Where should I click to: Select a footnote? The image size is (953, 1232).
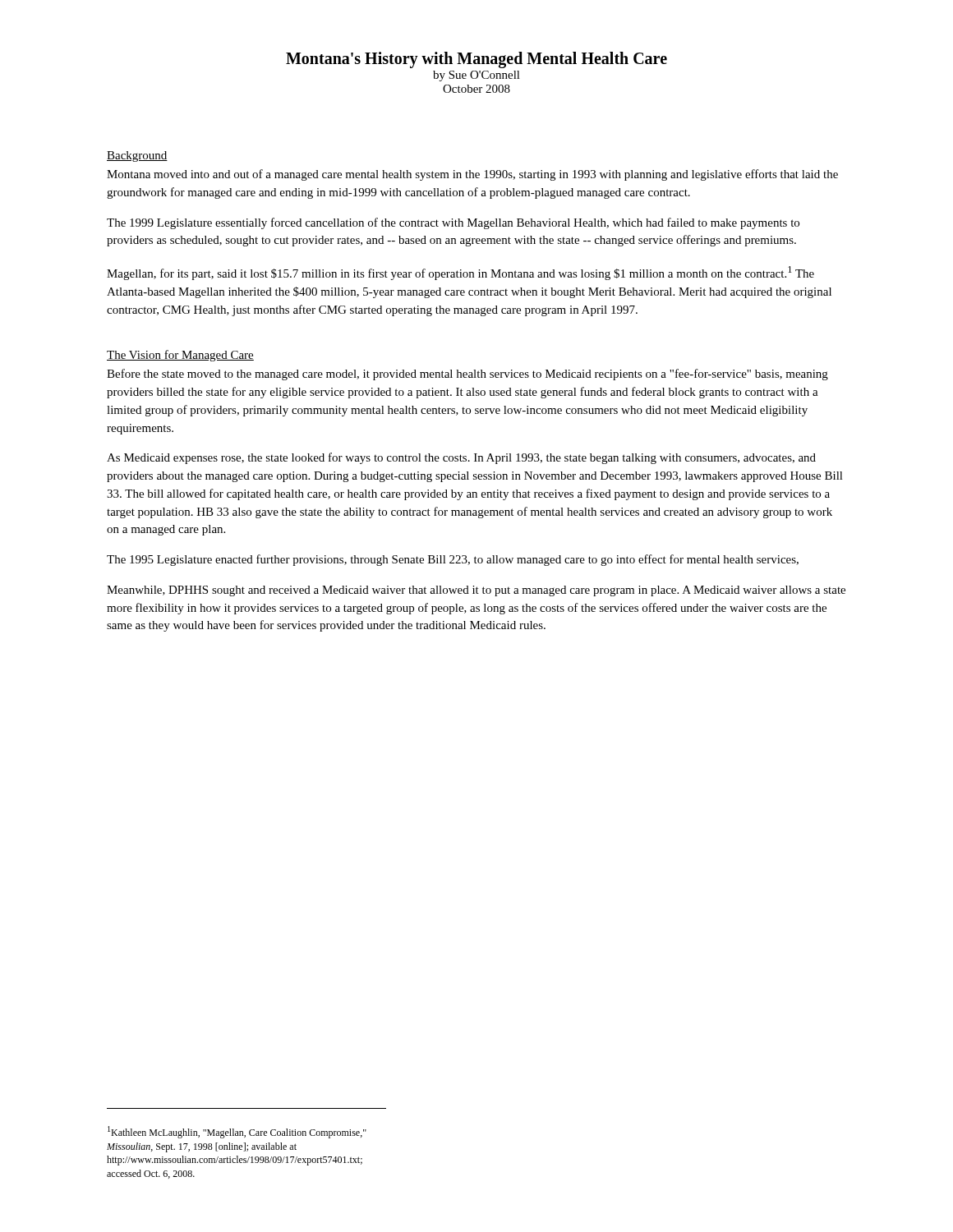click(246, 1152)
